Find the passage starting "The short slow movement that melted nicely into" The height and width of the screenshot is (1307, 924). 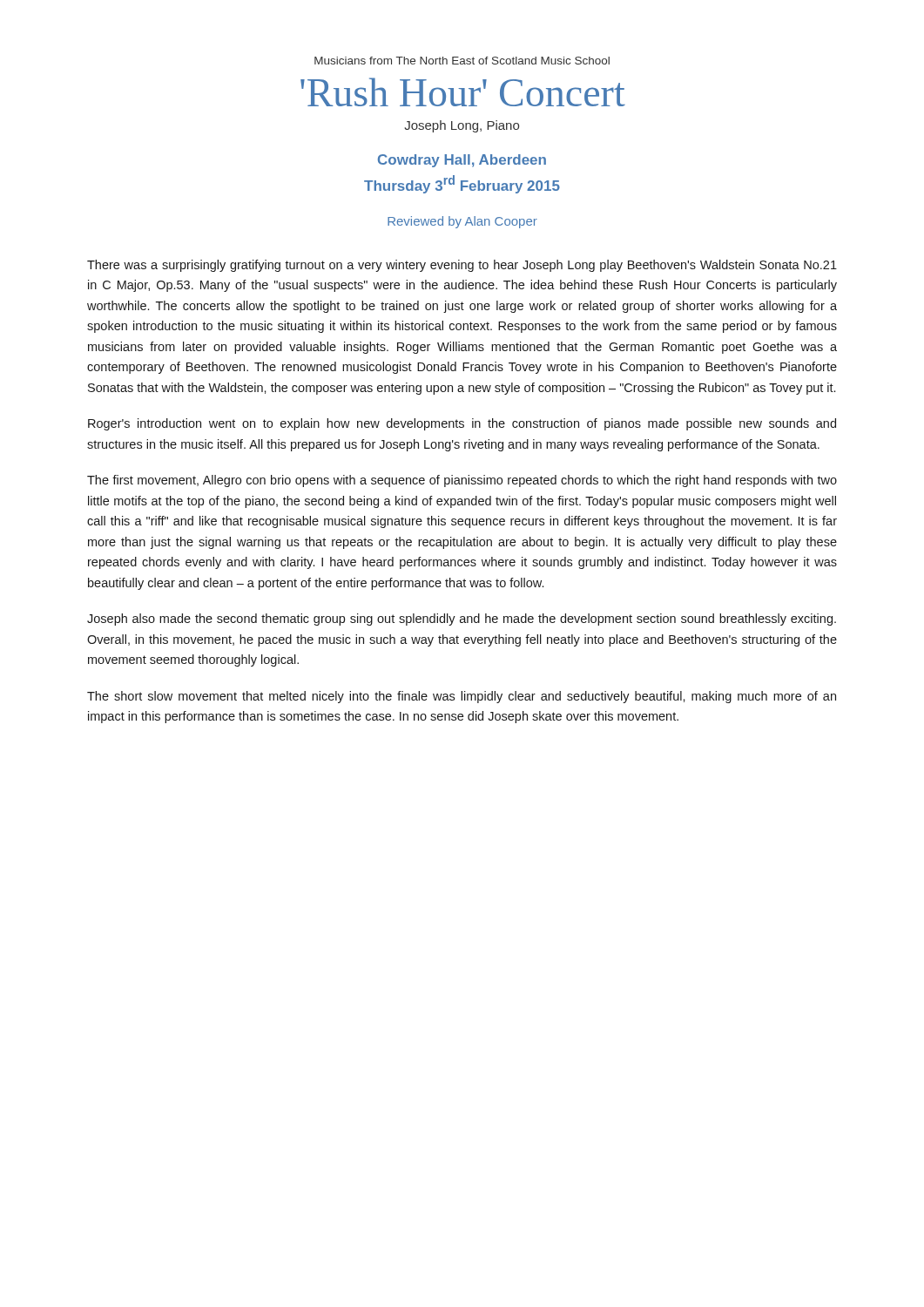[x=462, y=706]
